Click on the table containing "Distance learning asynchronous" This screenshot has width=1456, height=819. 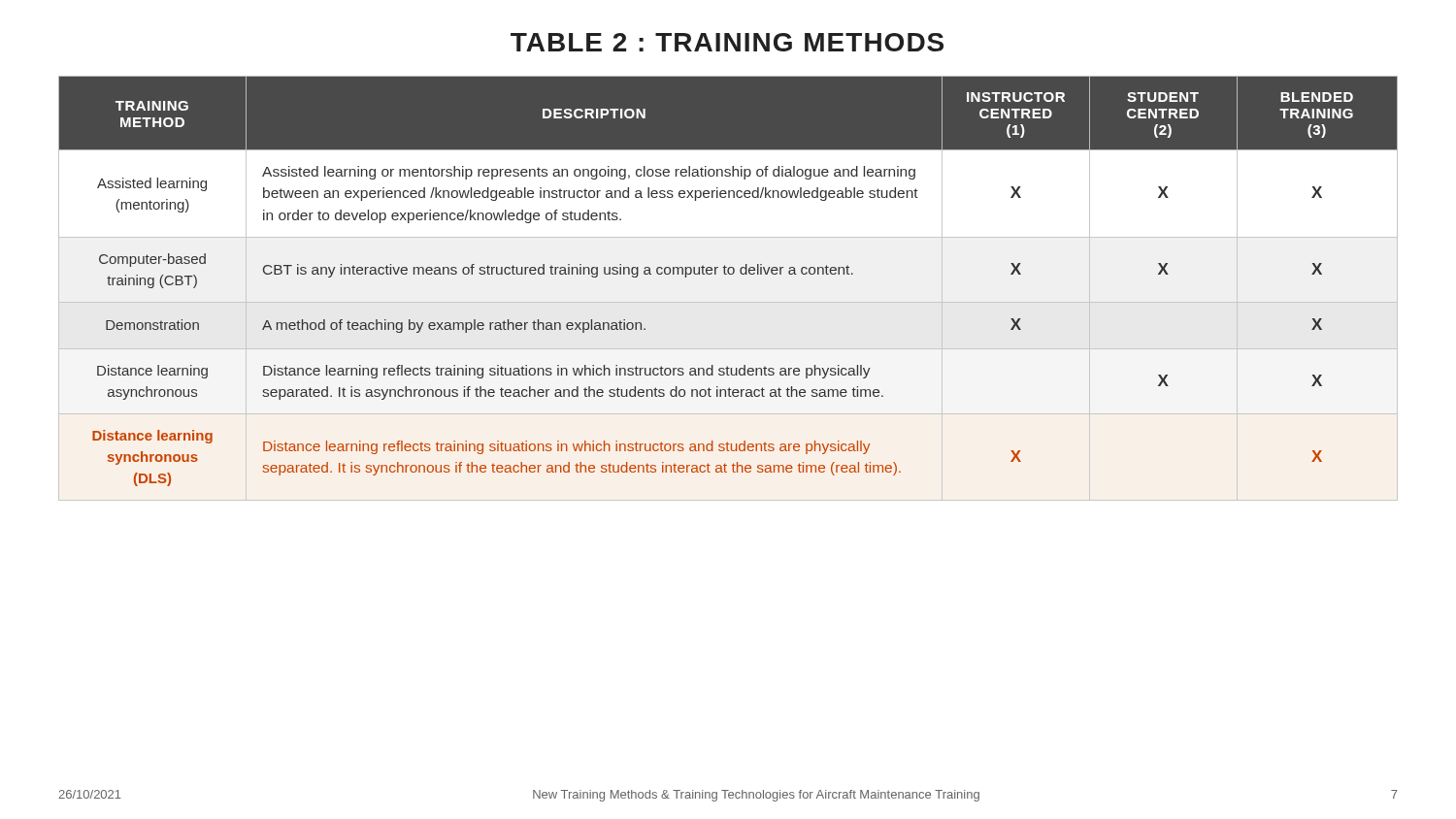(x=728, y=288)
